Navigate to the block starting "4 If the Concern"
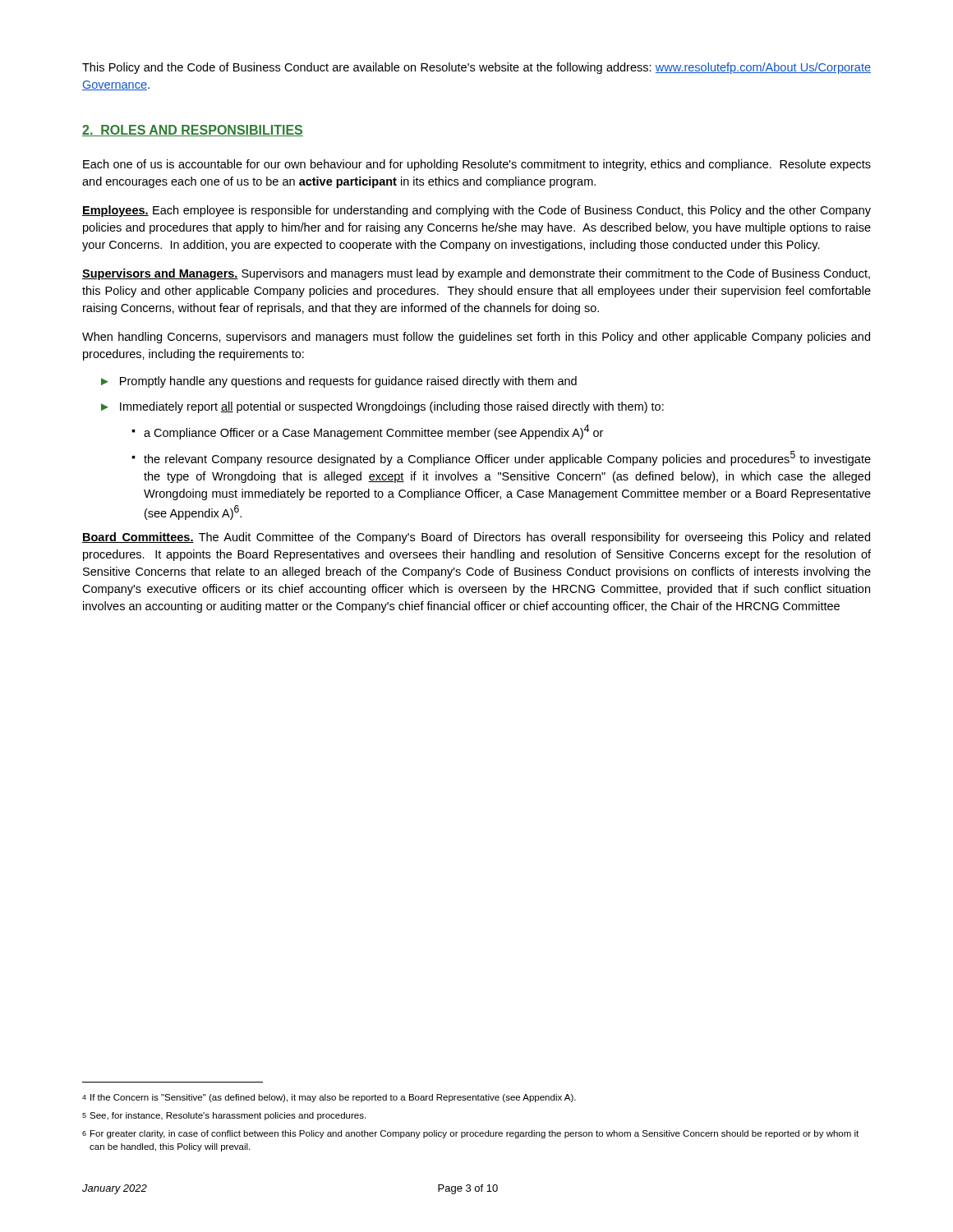 coord(329,1097)
